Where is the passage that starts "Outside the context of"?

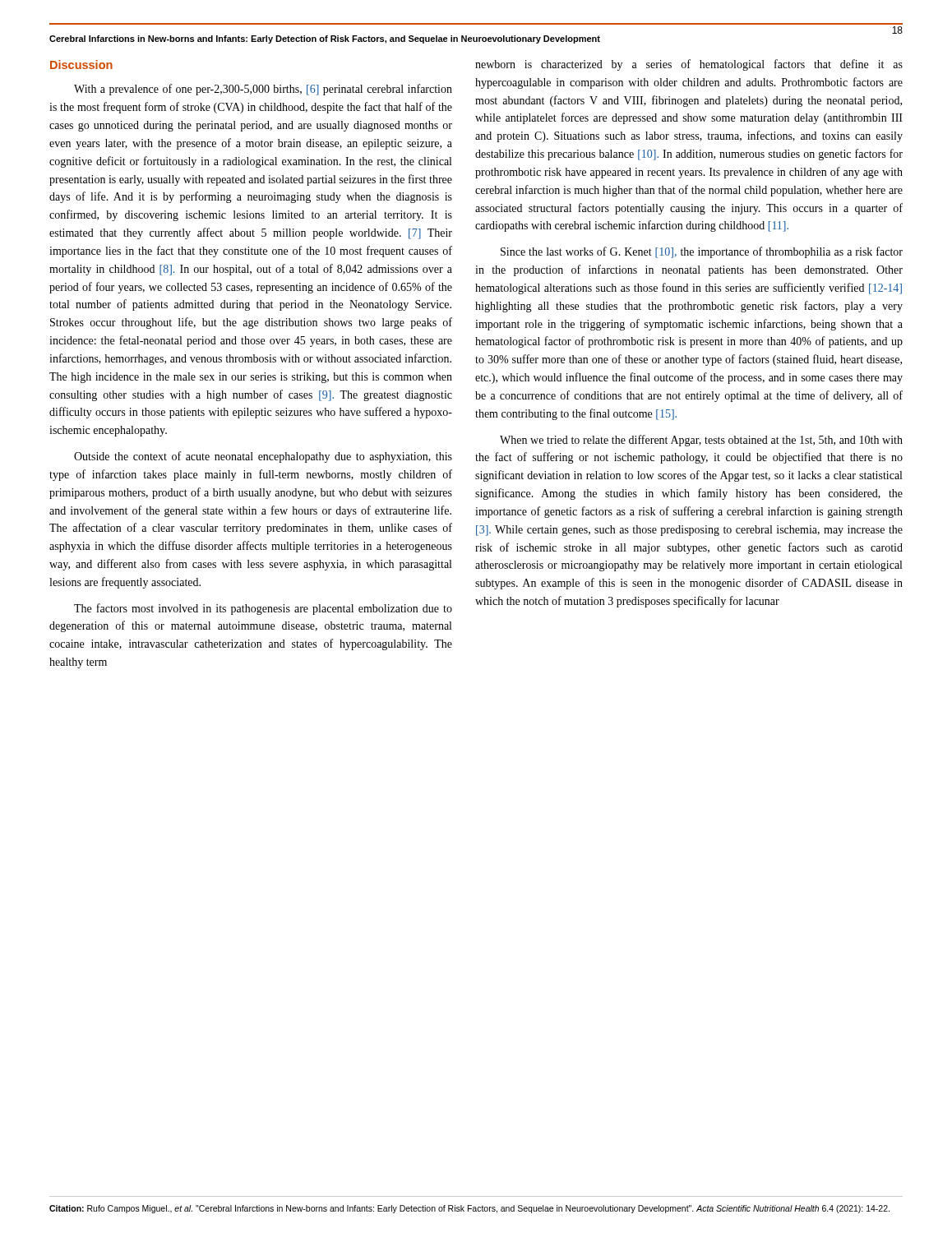tap(251, 520)
